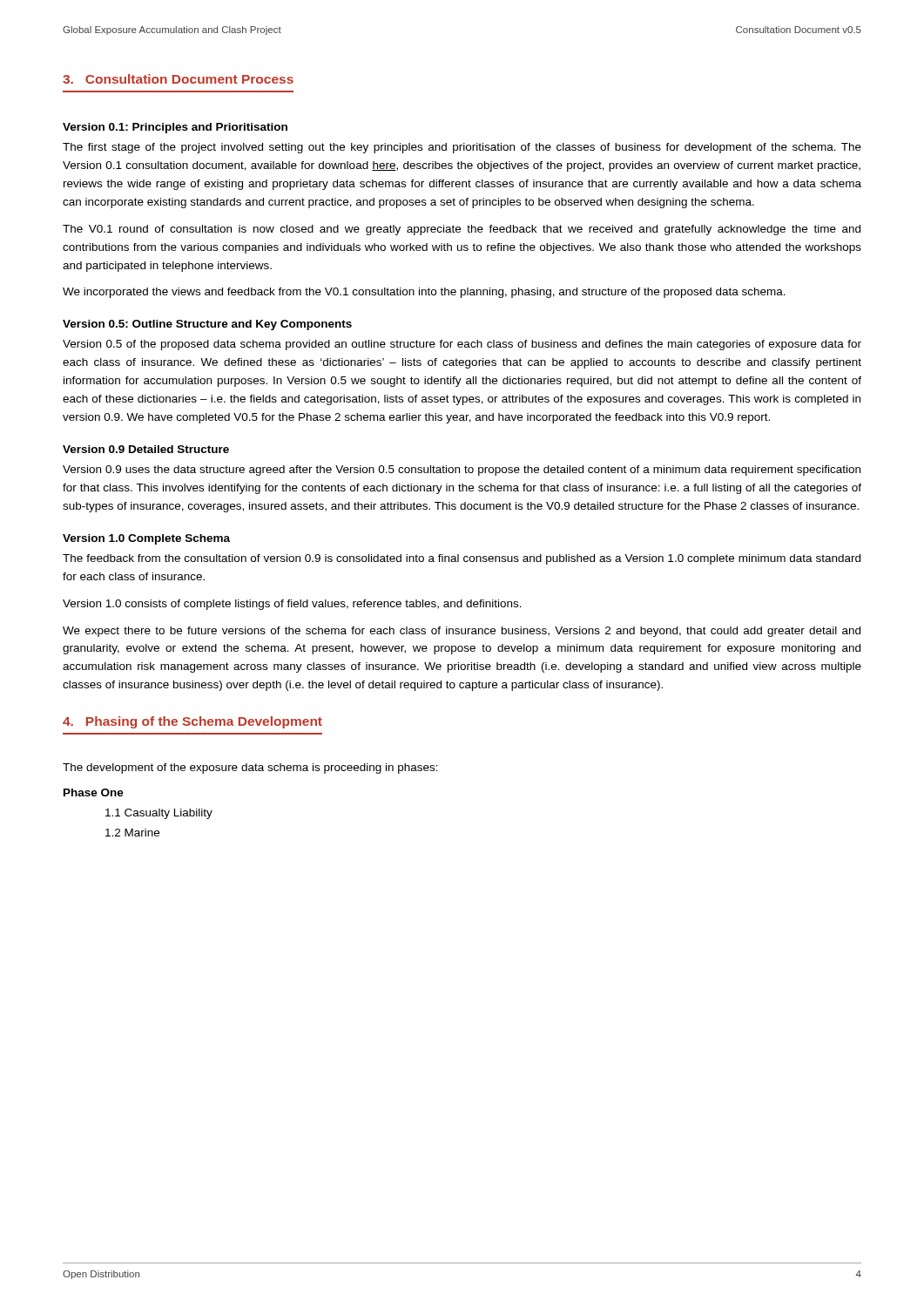924x1307 pixels.
Task: Locate the block of text that opens with "The V0.1 round of consultation"
Action: (x=462, y=248)
